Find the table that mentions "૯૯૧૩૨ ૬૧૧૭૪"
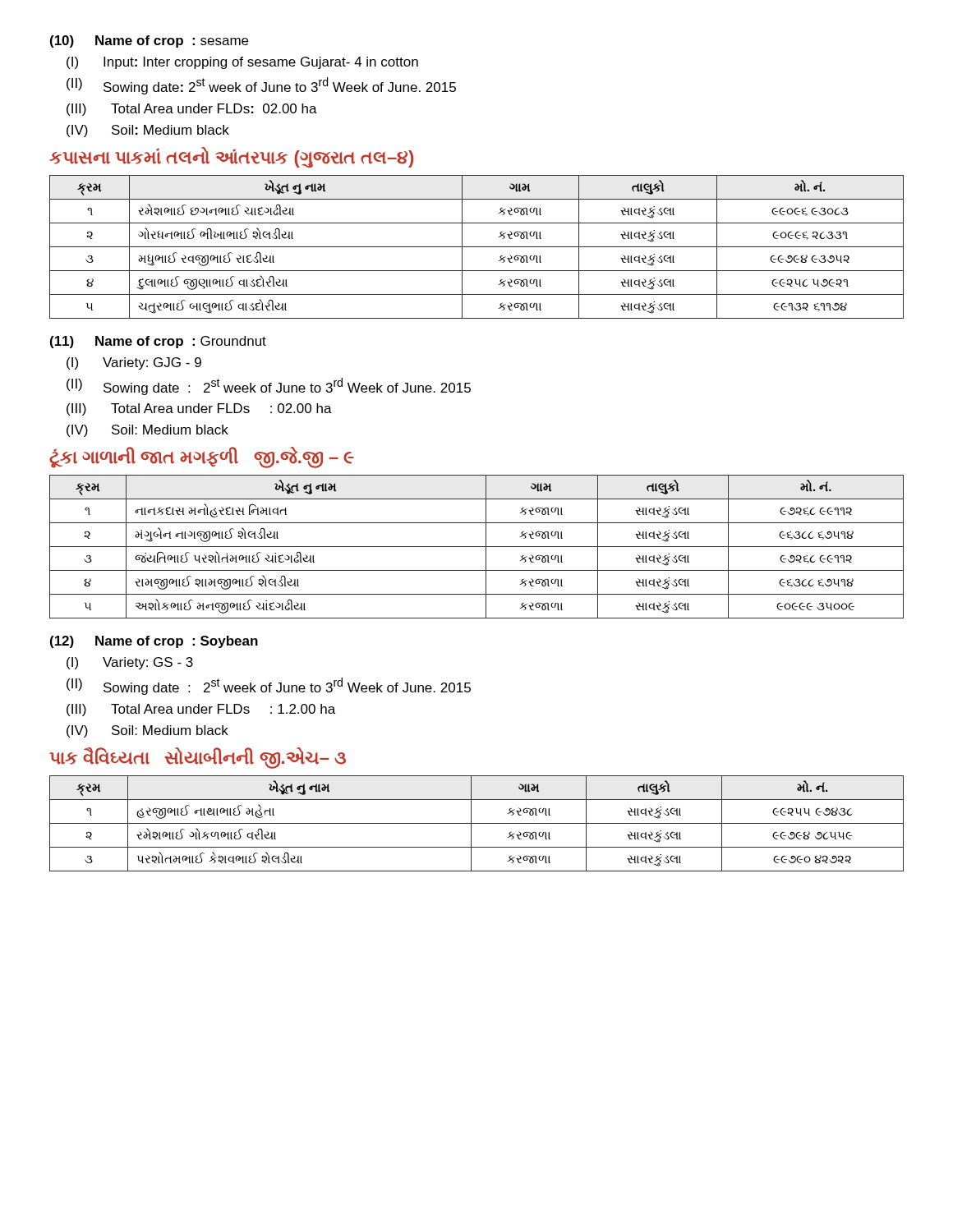The image size is (953, 1232). coord(476,247)
